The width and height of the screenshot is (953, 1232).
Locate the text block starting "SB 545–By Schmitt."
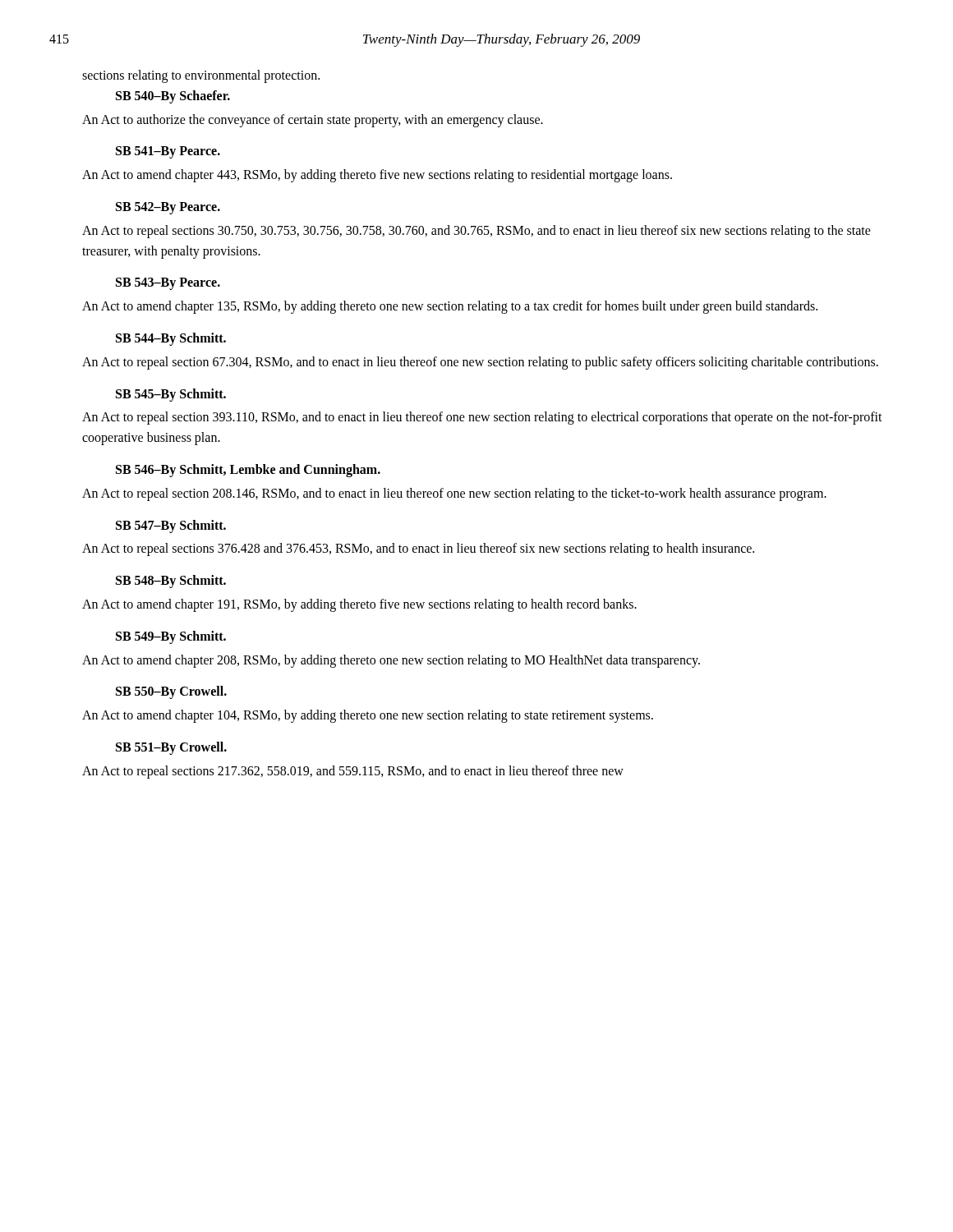click(485, 416)
